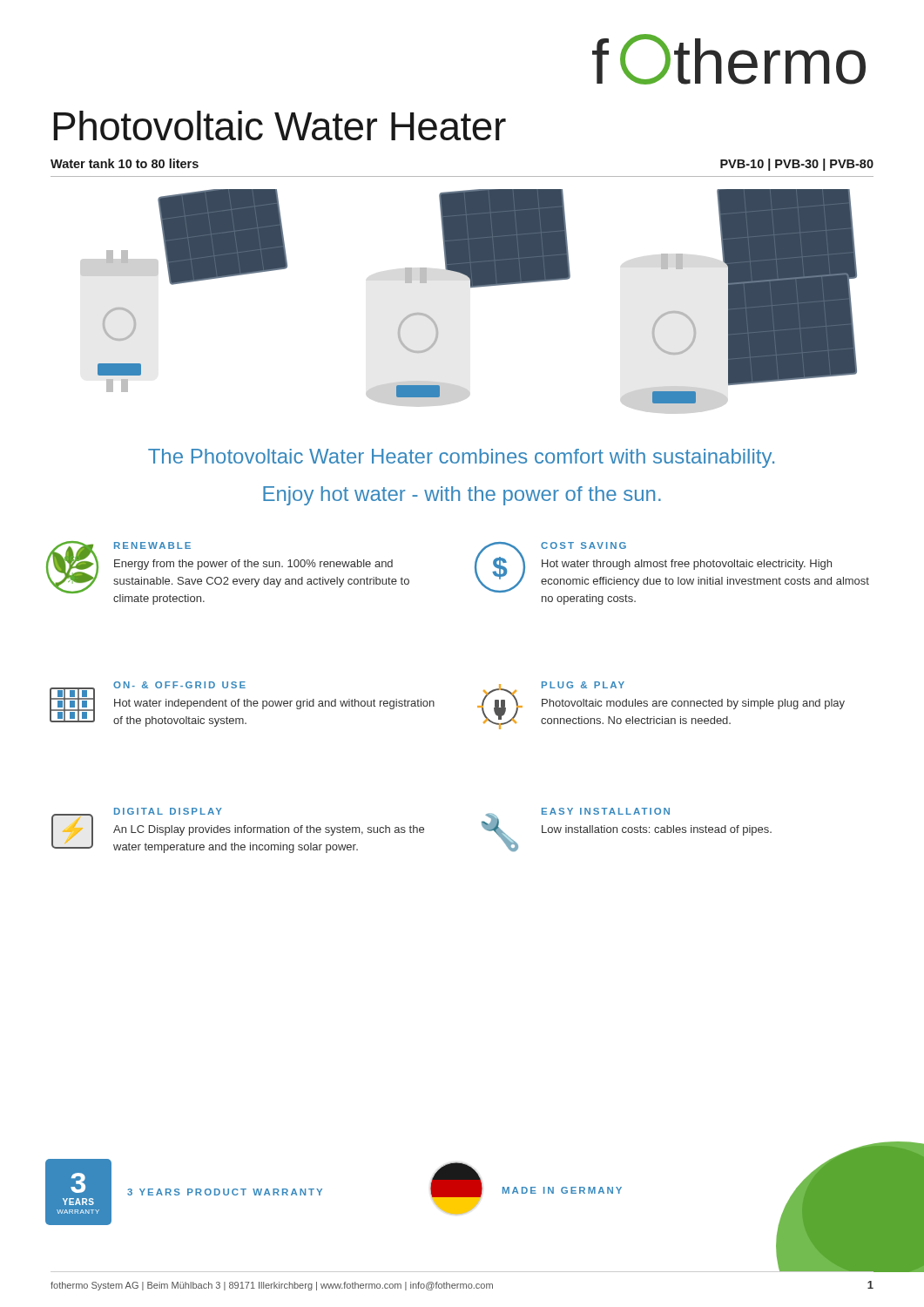Point to the element starting "COST SAVING"
This screenshot has width=924, height=1307.
pyautogui.click(x=585, y=545)
